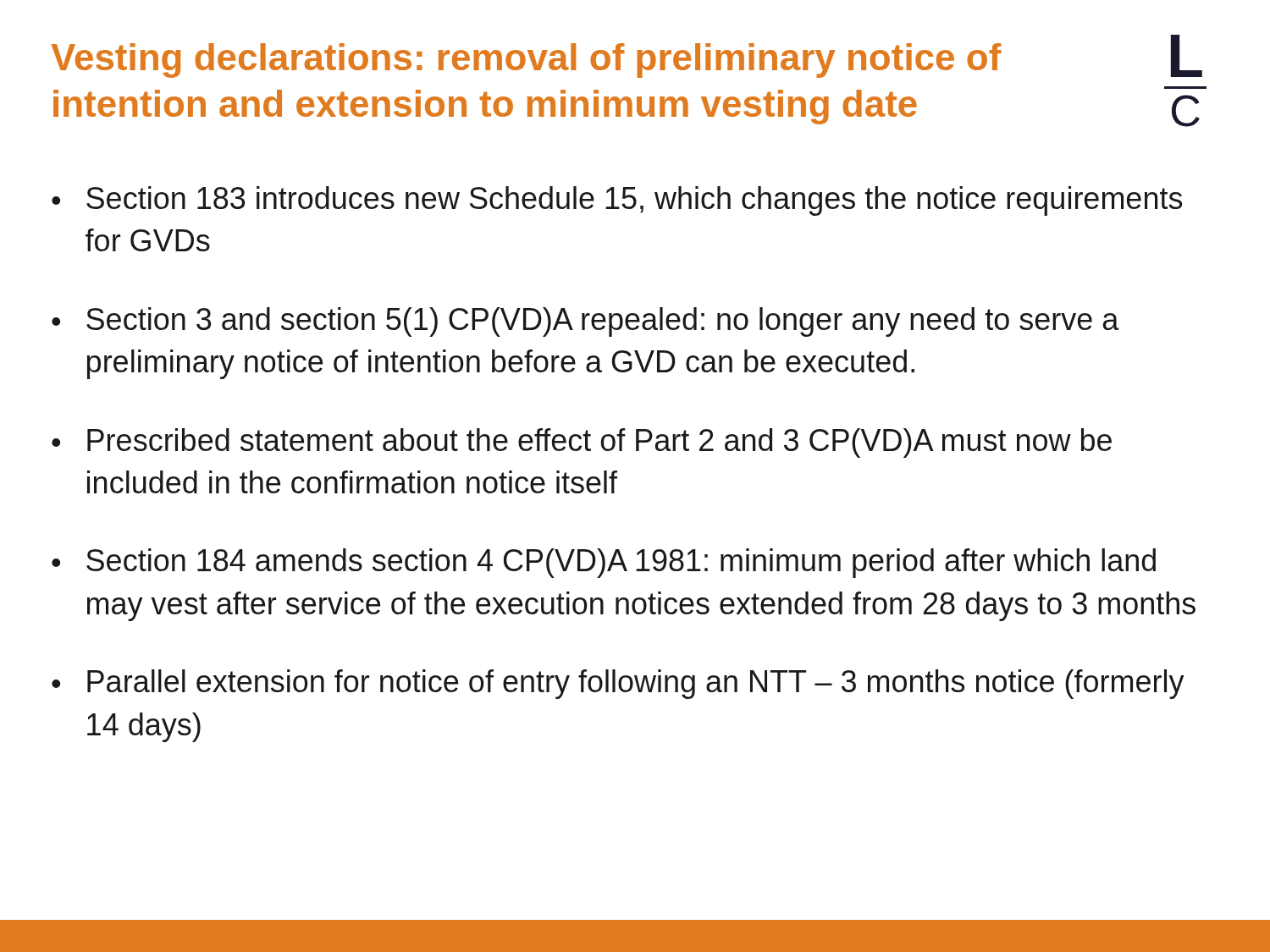1270x952 pixels.
Task: Click on the list item that says "• Section 183 introduces new Schedule 15,"
Action: 635,220
